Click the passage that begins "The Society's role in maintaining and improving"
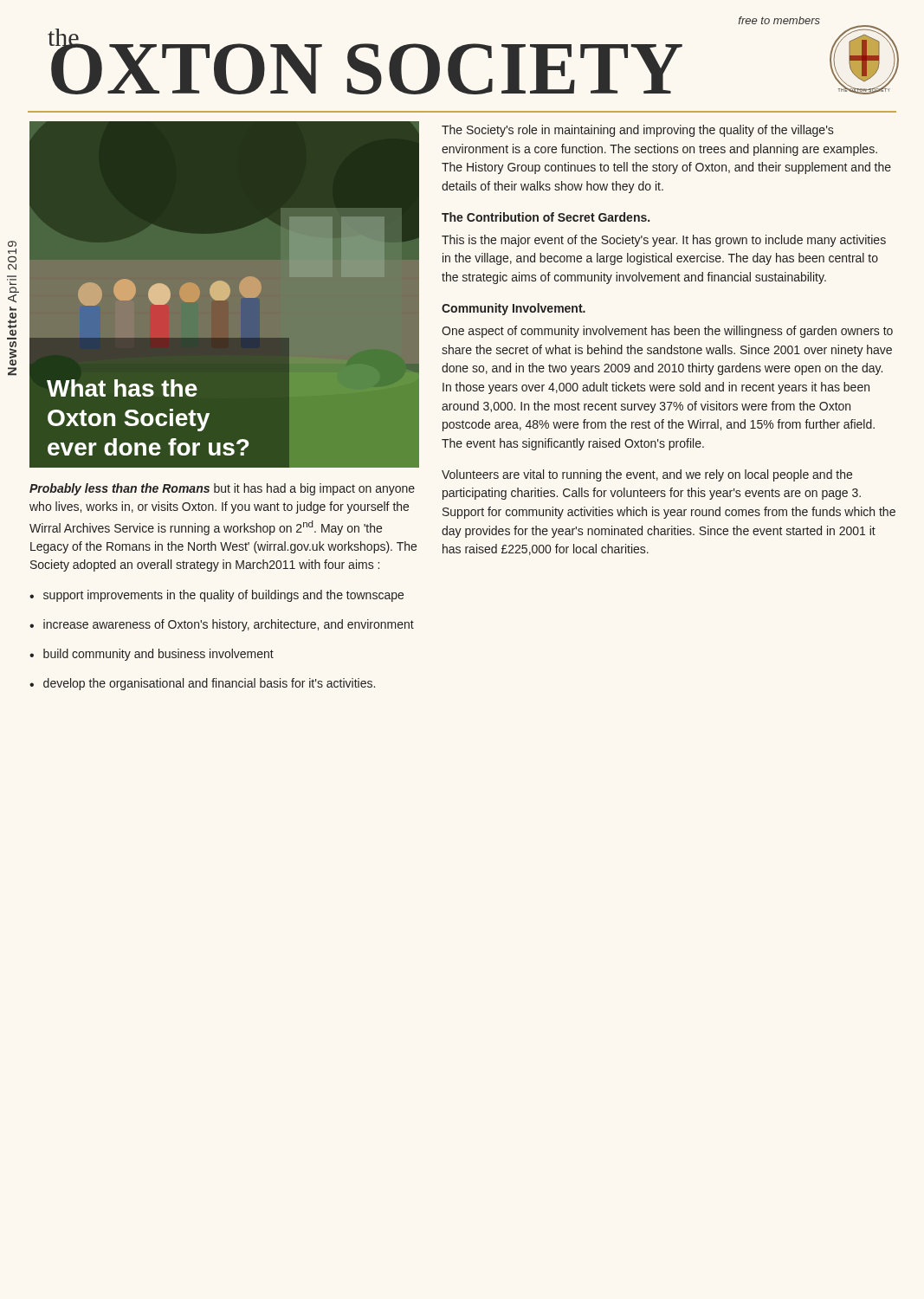 (x=666, y=158)
